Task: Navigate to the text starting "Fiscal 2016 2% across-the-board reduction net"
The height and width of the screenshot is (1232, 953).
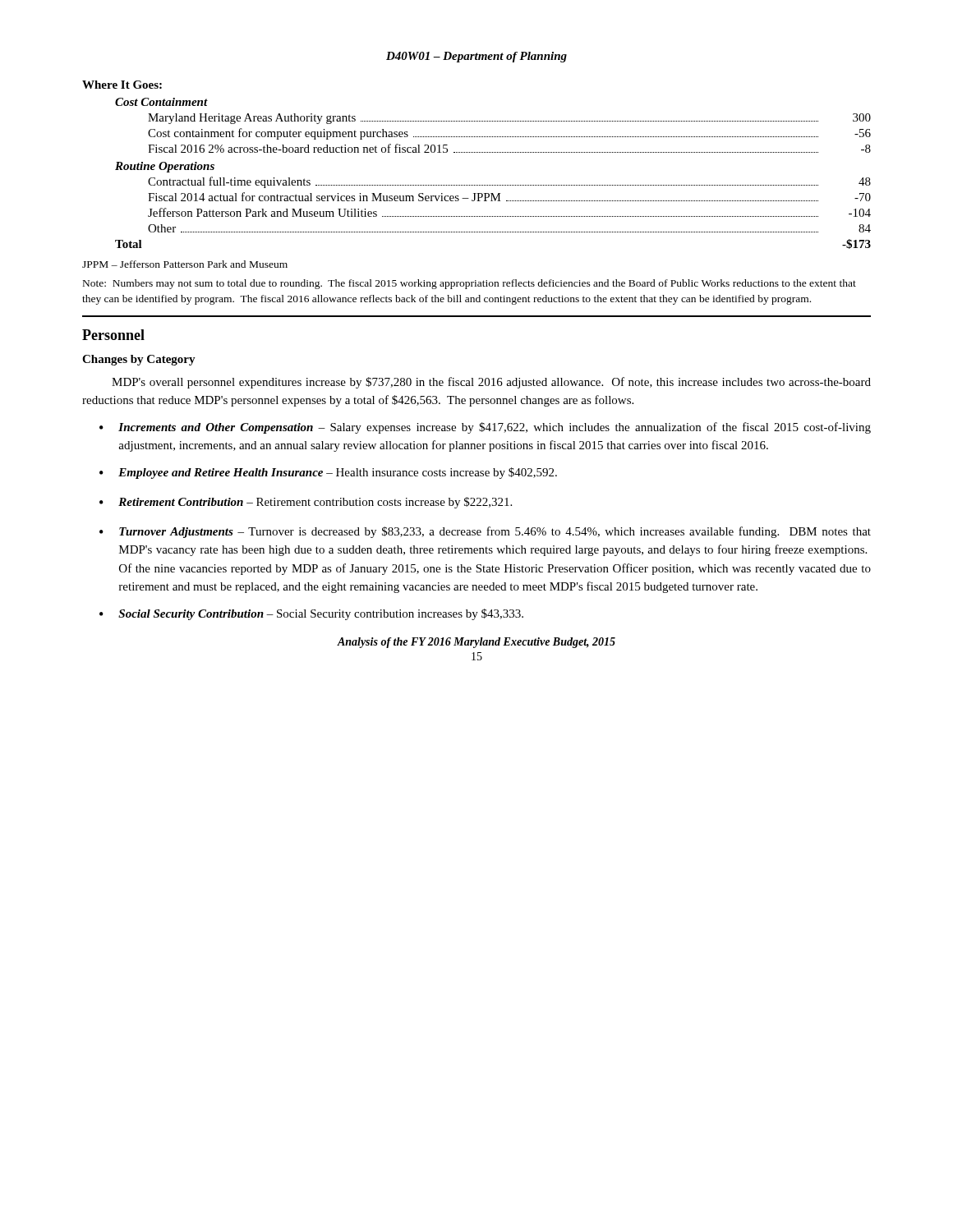Action: click(509, 149)
